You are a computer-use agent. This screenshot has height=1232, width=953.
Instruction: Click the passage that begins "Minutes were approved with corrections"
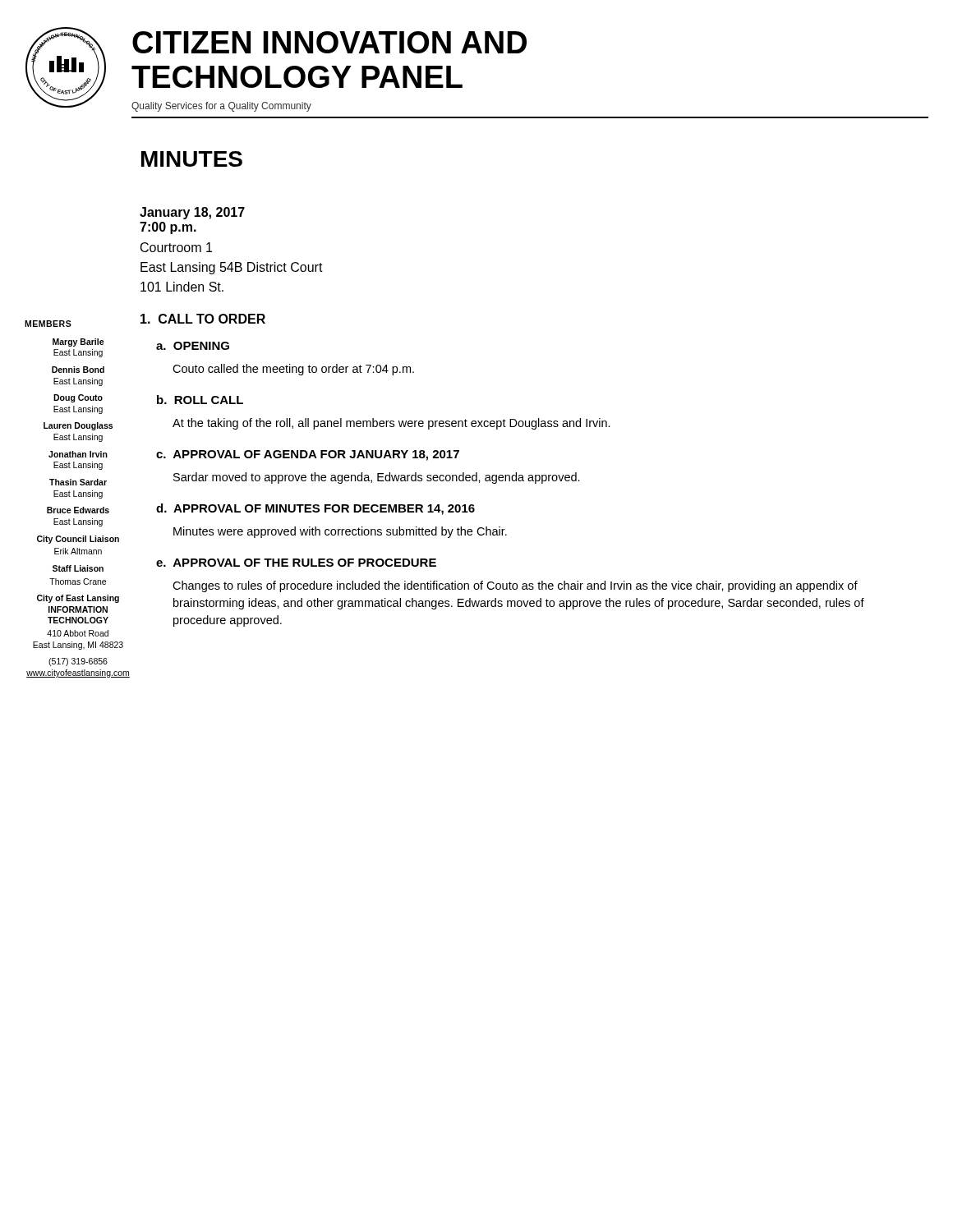(340, 531)
